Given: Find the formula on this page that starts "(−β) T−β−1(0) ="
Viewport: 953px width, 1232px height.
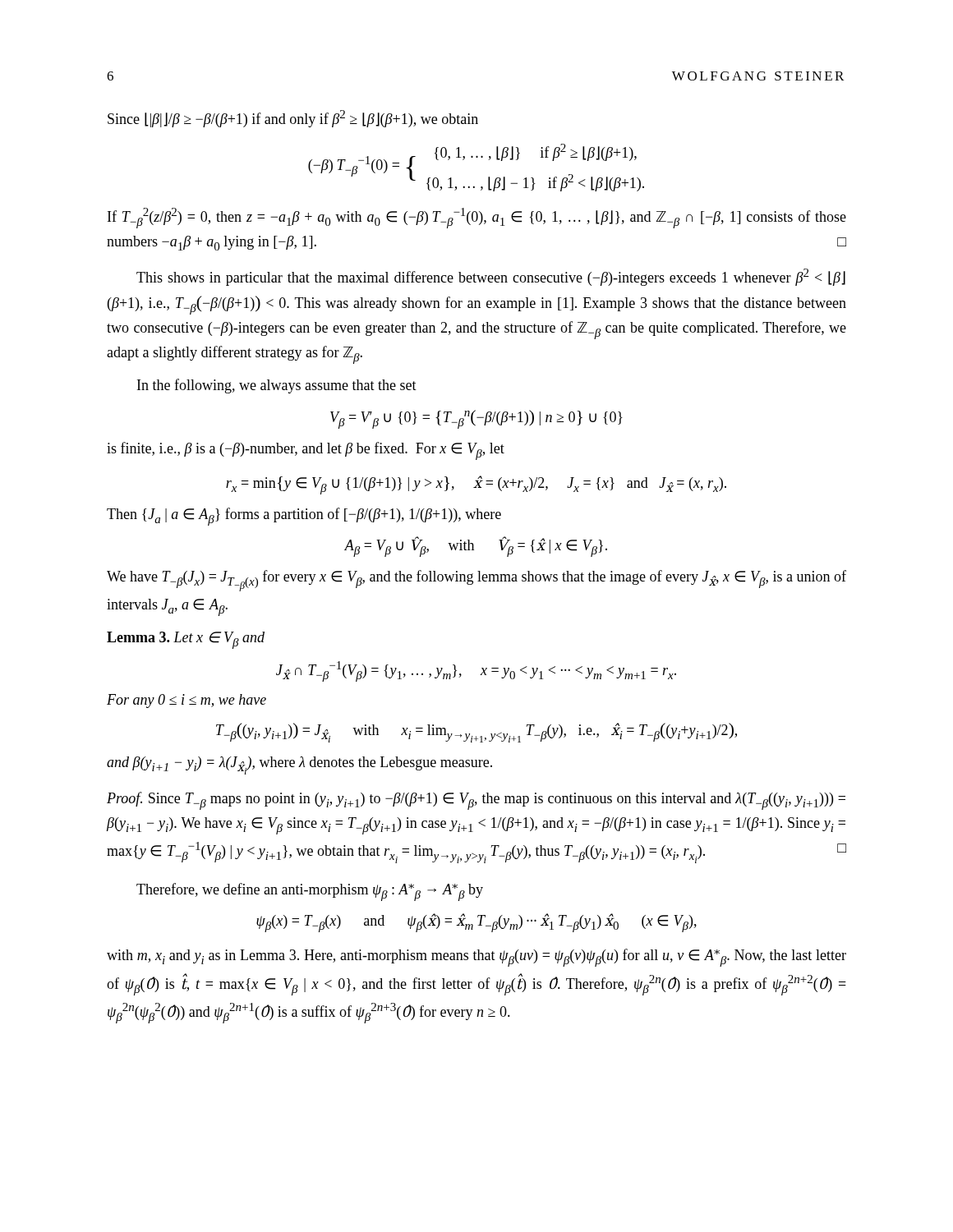Looking at the screenshot, I should 476,166.
